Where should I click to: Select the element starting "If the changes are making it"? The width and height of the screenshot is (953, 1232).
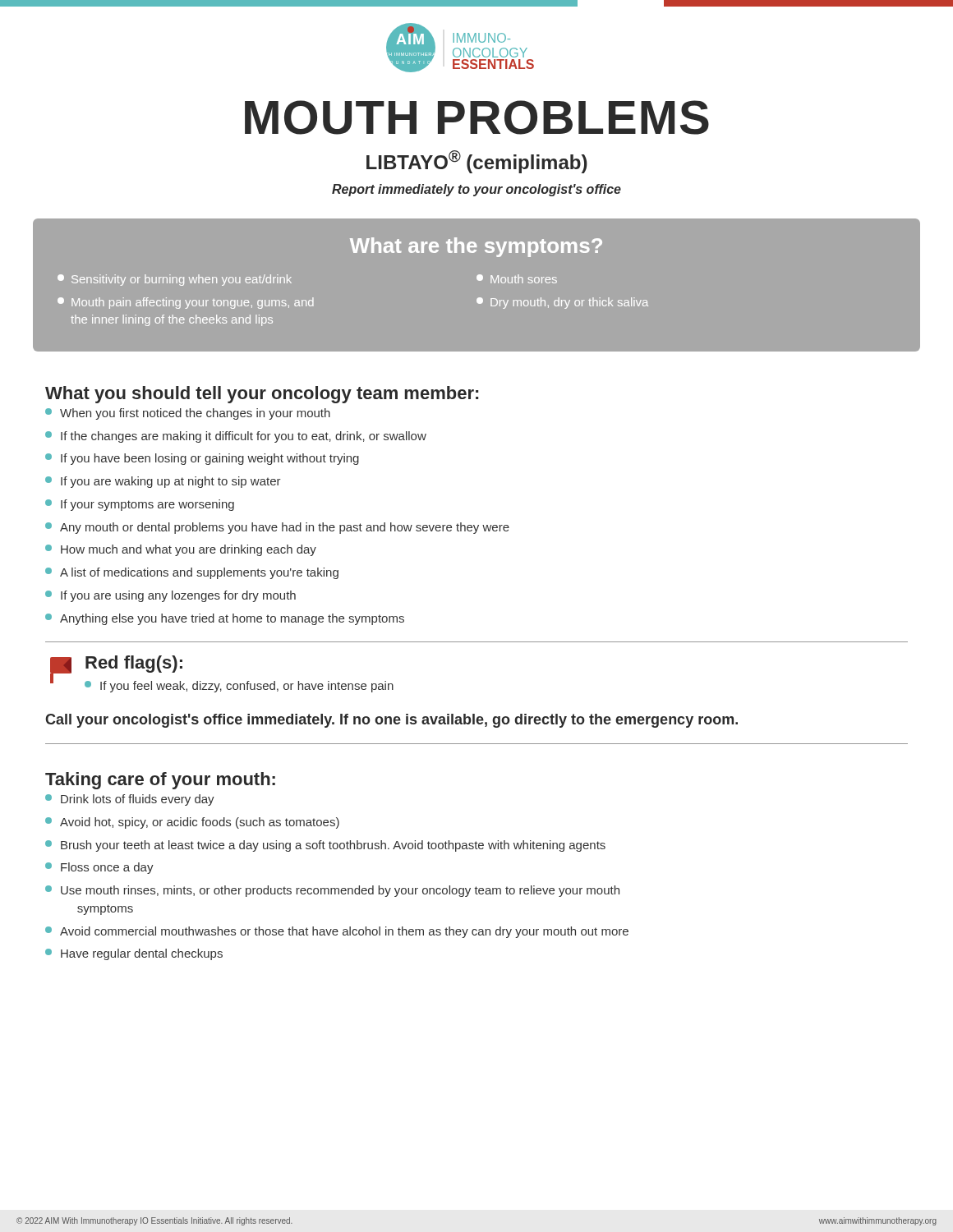236,436
